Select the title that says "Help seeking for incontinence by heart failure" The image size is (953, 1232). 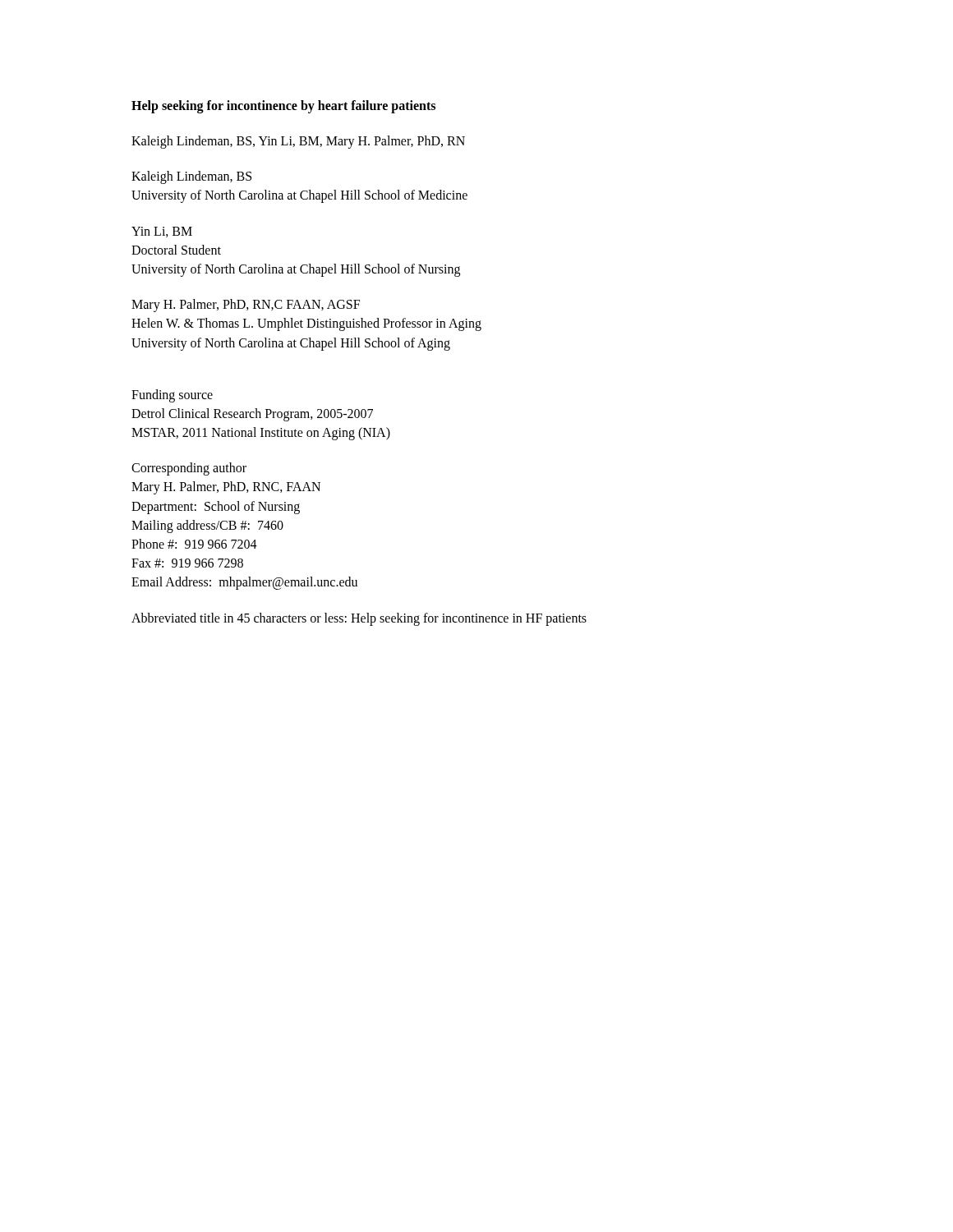pos(284,106)
